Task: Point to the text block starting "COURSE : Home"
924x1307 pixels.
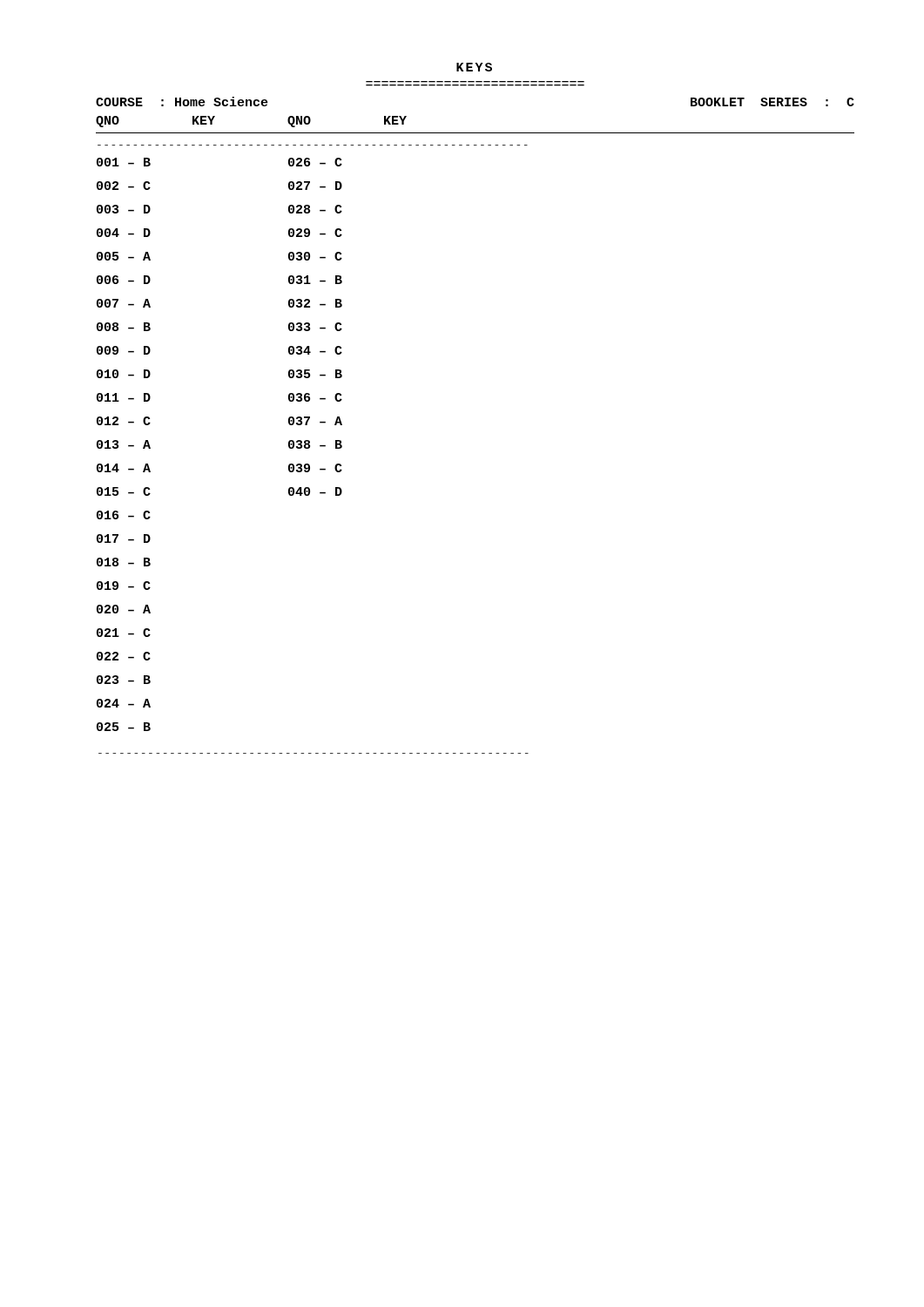Action: (114, 102)
